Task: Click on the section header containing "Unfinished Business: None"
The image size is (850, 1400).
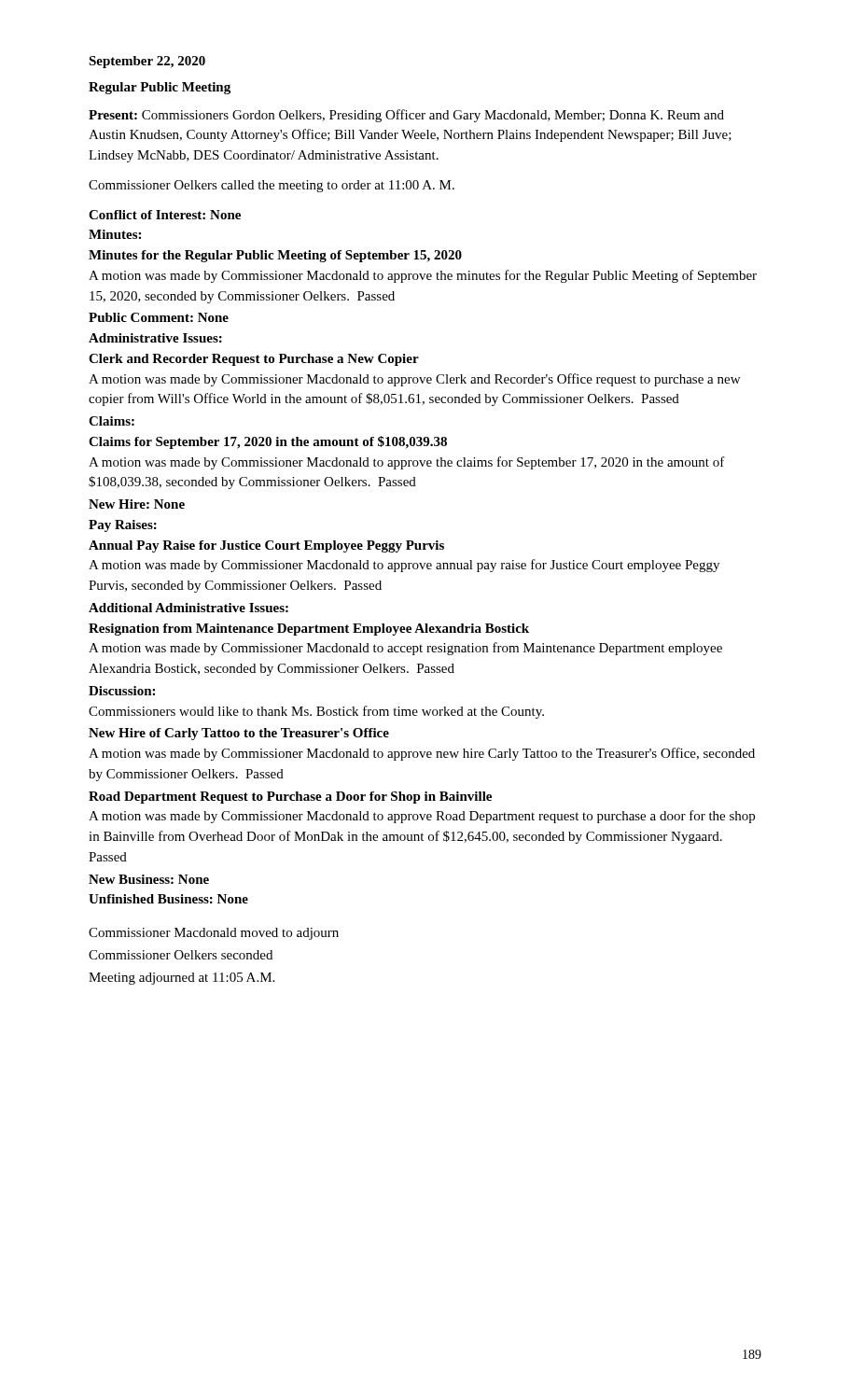Action: pyautogui.click(x=168, y=899)
